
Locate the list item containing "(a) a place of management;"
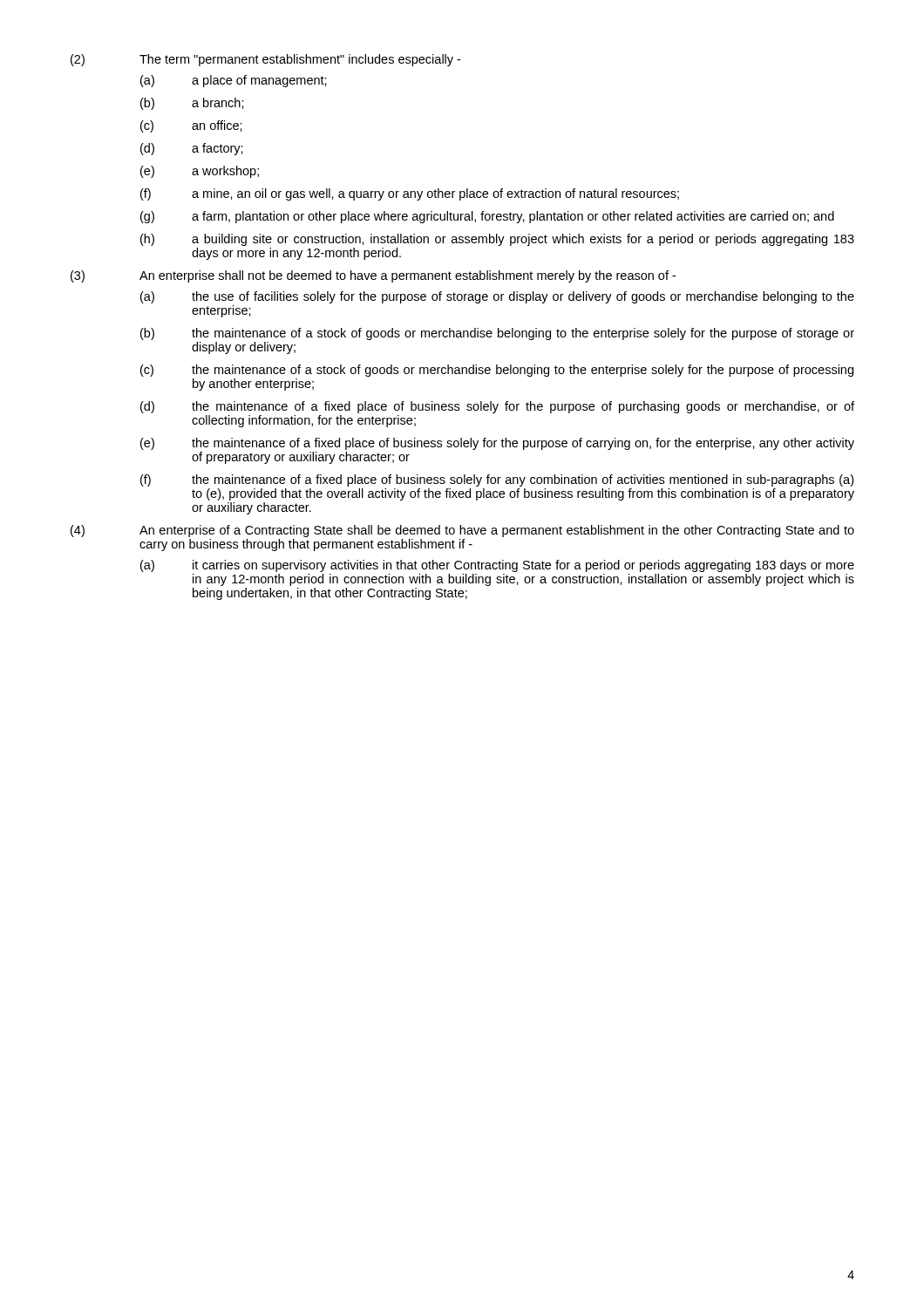pyautogui.click(x=234, y=81)
